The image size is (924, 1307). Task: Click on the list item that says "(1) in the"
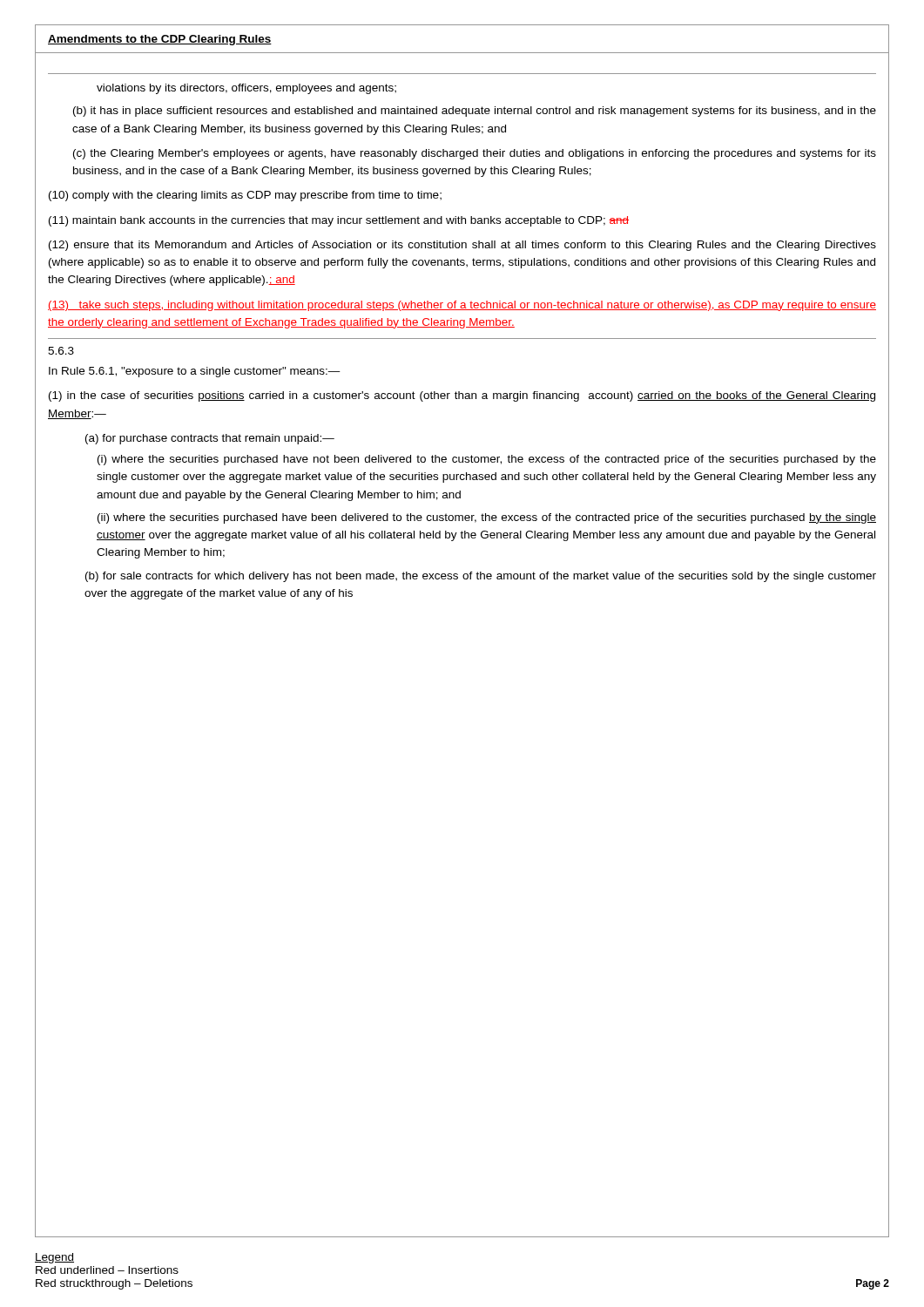coord(462,404)
